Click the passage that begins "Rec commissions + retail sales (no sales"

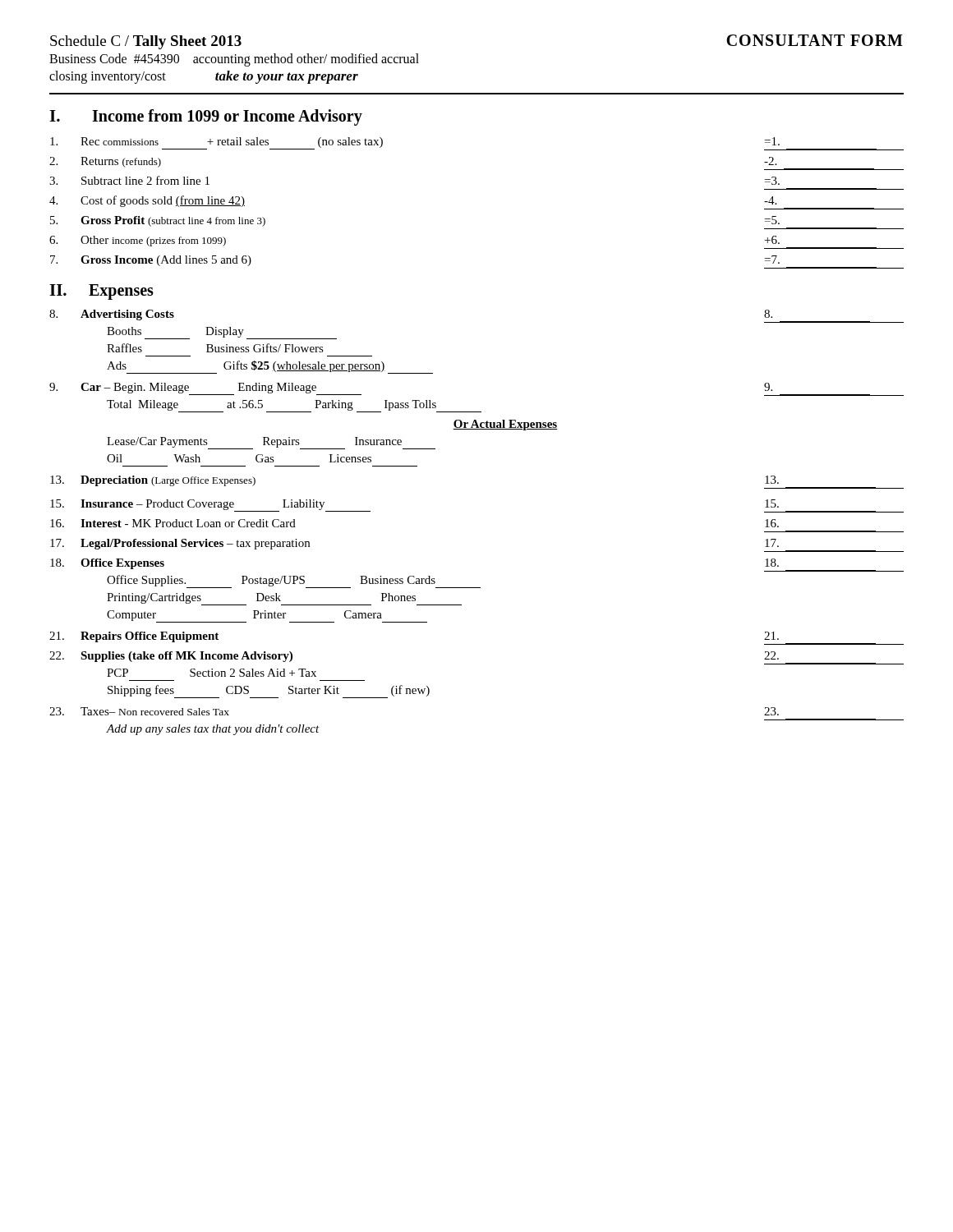coord(188,149)
